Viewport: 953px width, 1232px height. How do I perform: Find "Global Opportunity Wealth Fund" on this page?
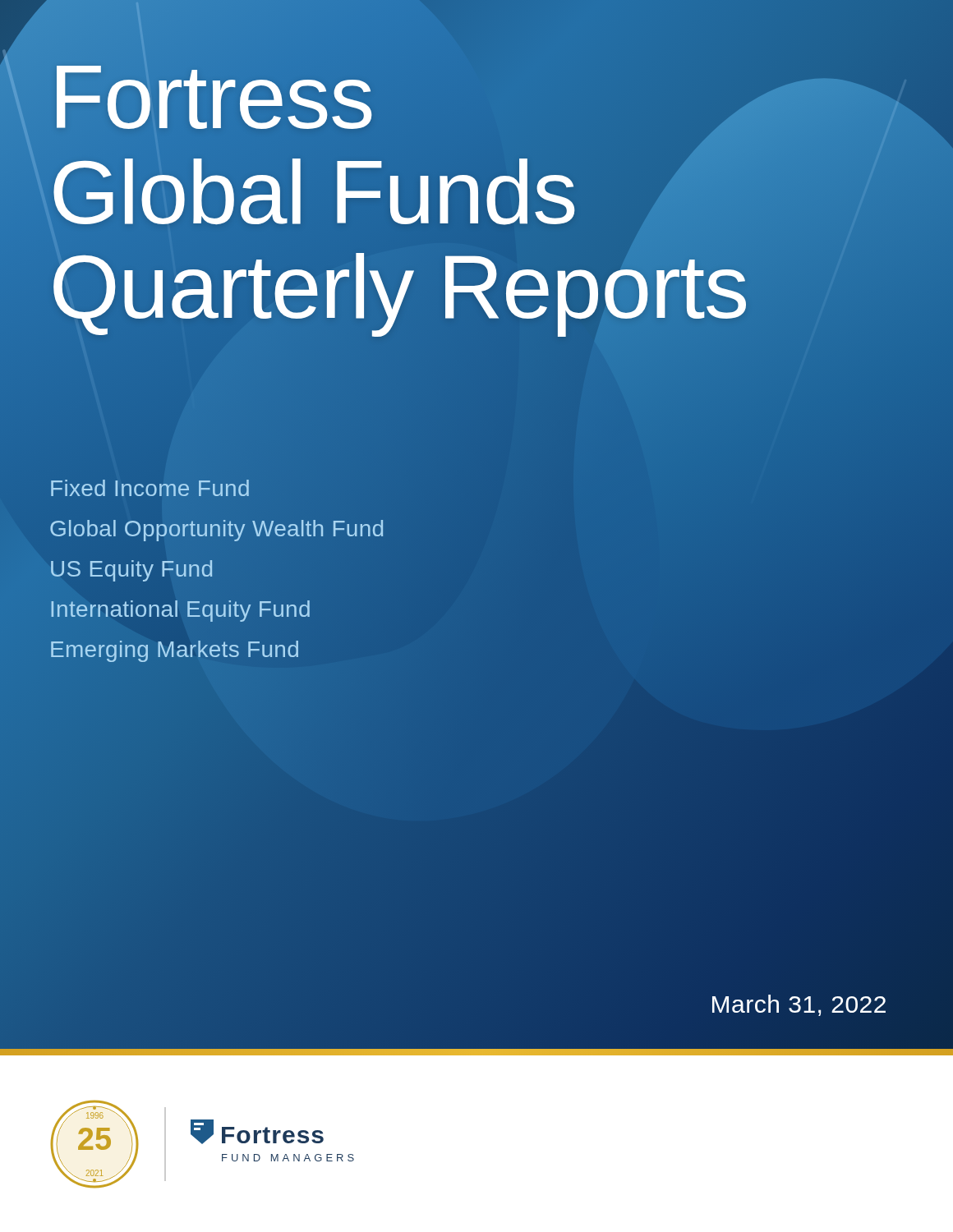(x=217, y=529)
